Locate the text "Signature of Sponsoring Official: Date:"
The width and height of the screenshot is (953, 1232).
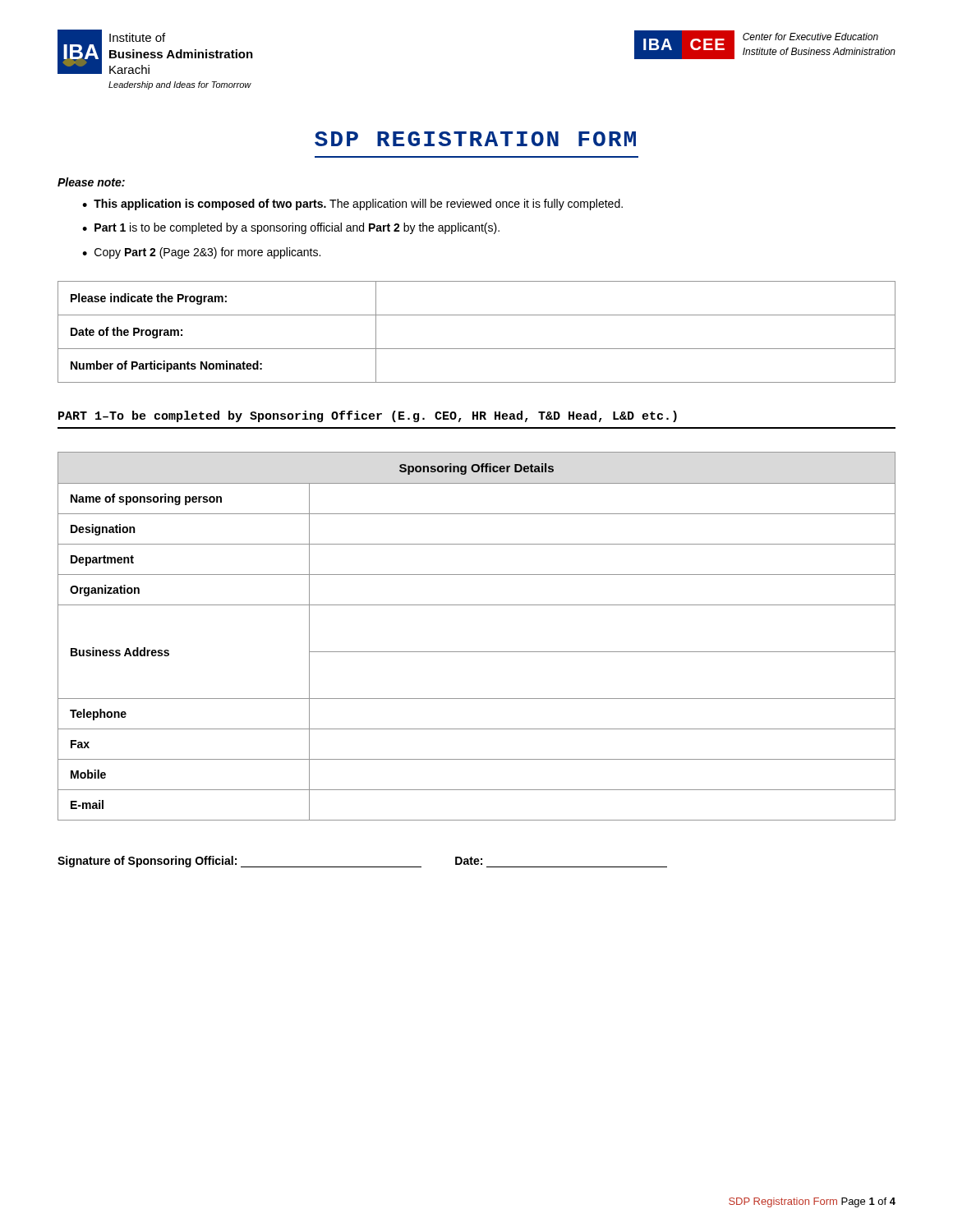point(362,861)
